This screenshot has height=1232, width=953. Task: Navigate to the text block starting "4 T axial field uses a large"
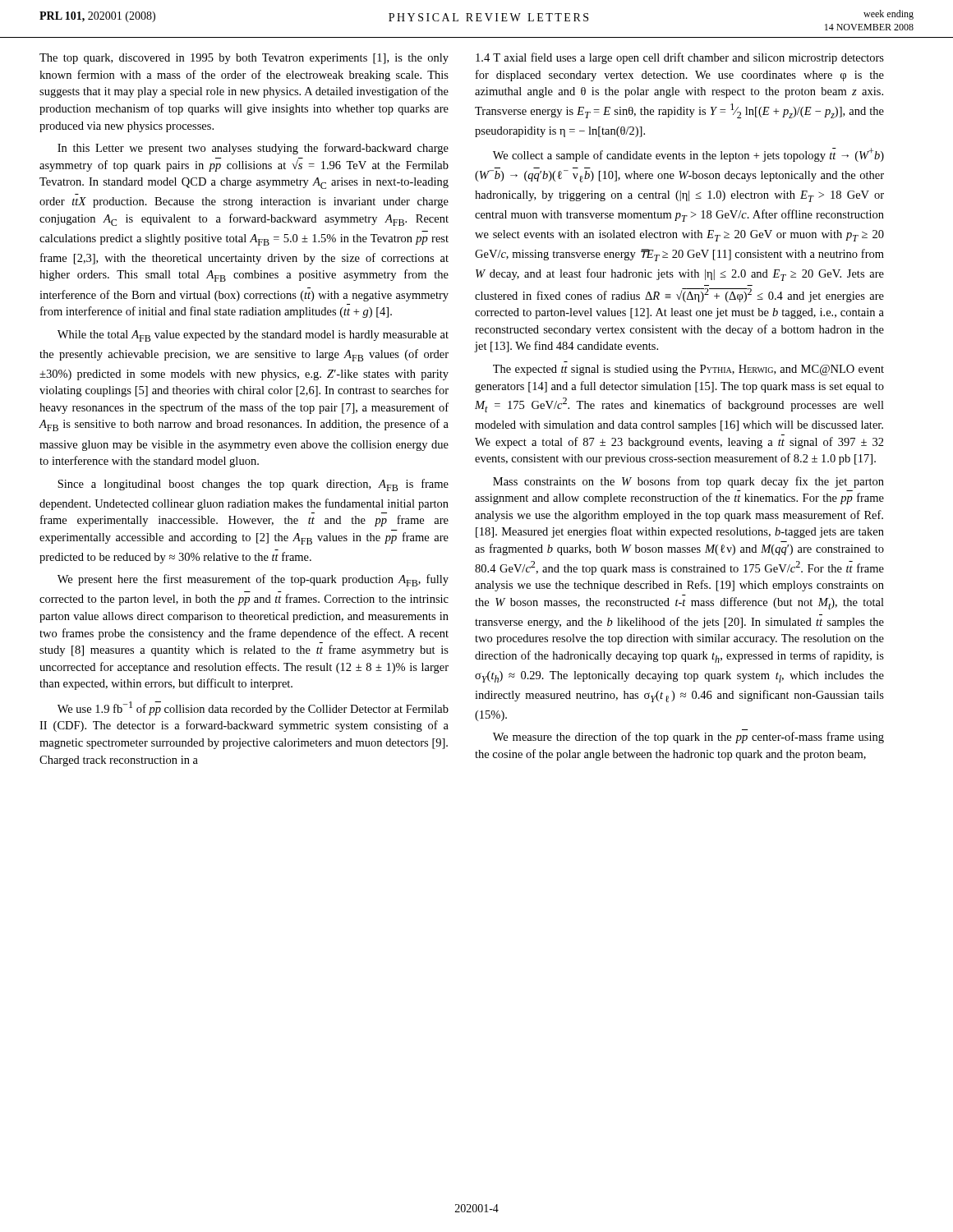coord(679,406)
